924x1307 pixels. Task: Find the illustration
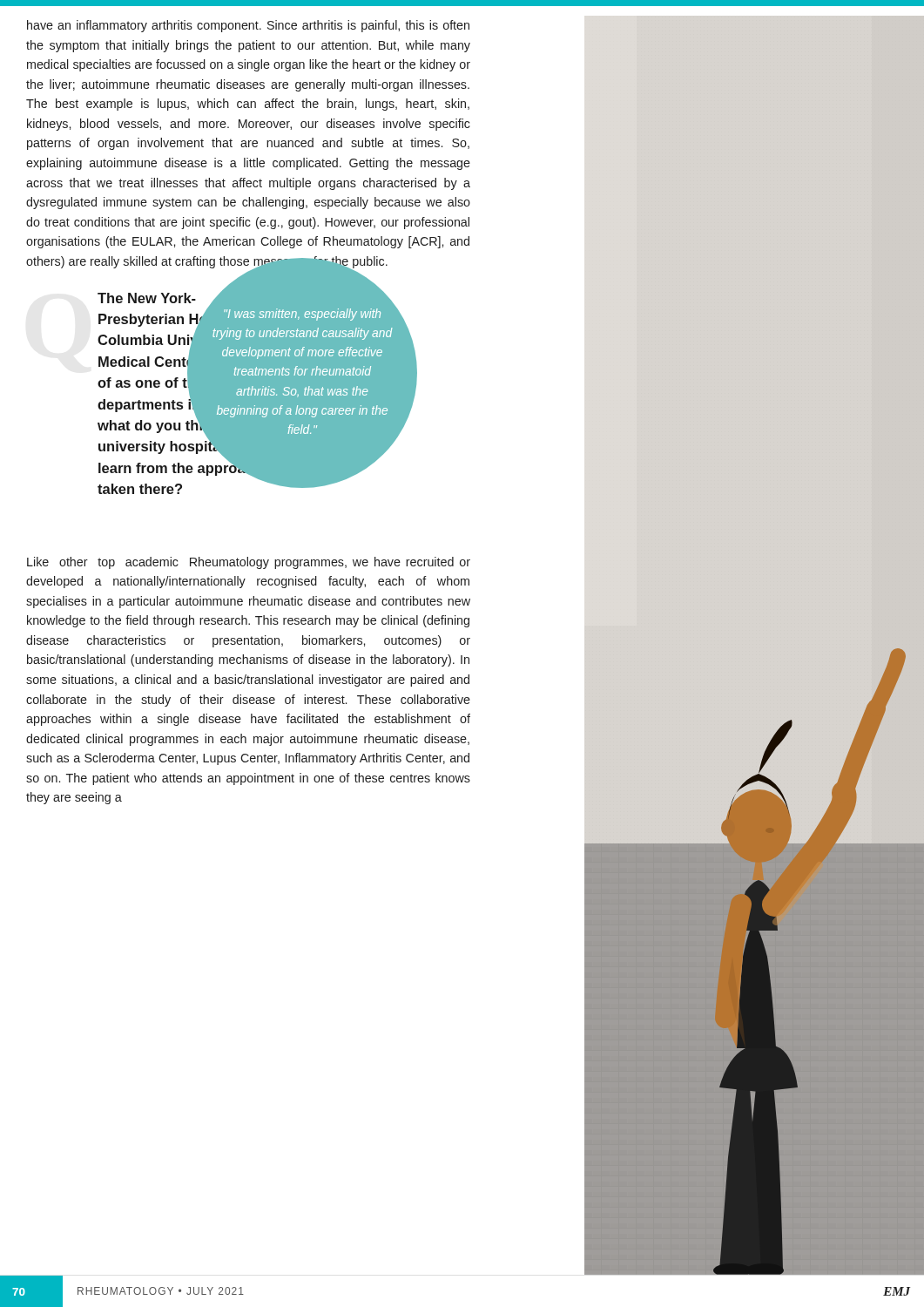click(302, 372)
